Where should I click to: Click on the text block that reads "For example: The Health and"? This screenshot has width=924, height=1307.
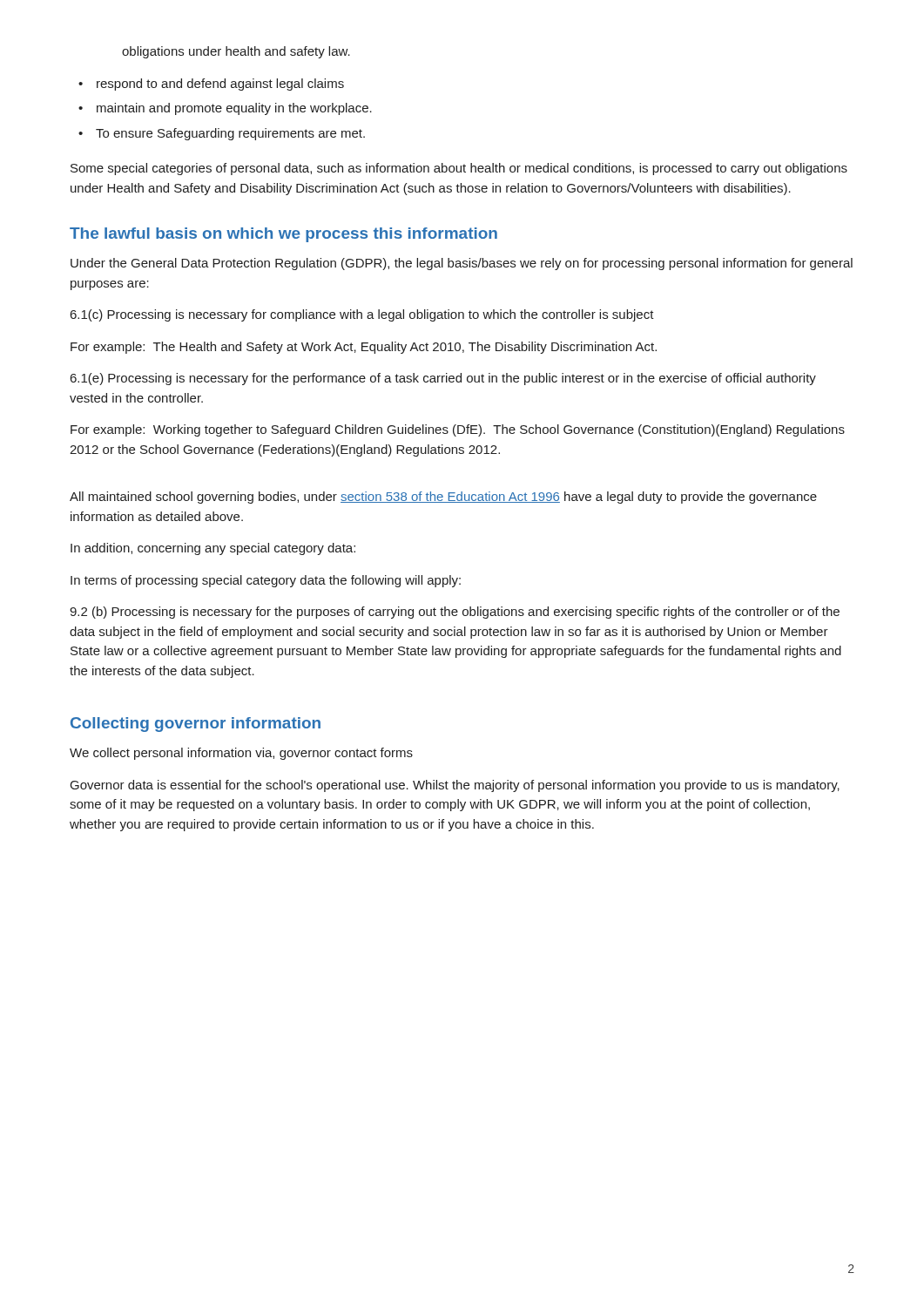(364, 346)
